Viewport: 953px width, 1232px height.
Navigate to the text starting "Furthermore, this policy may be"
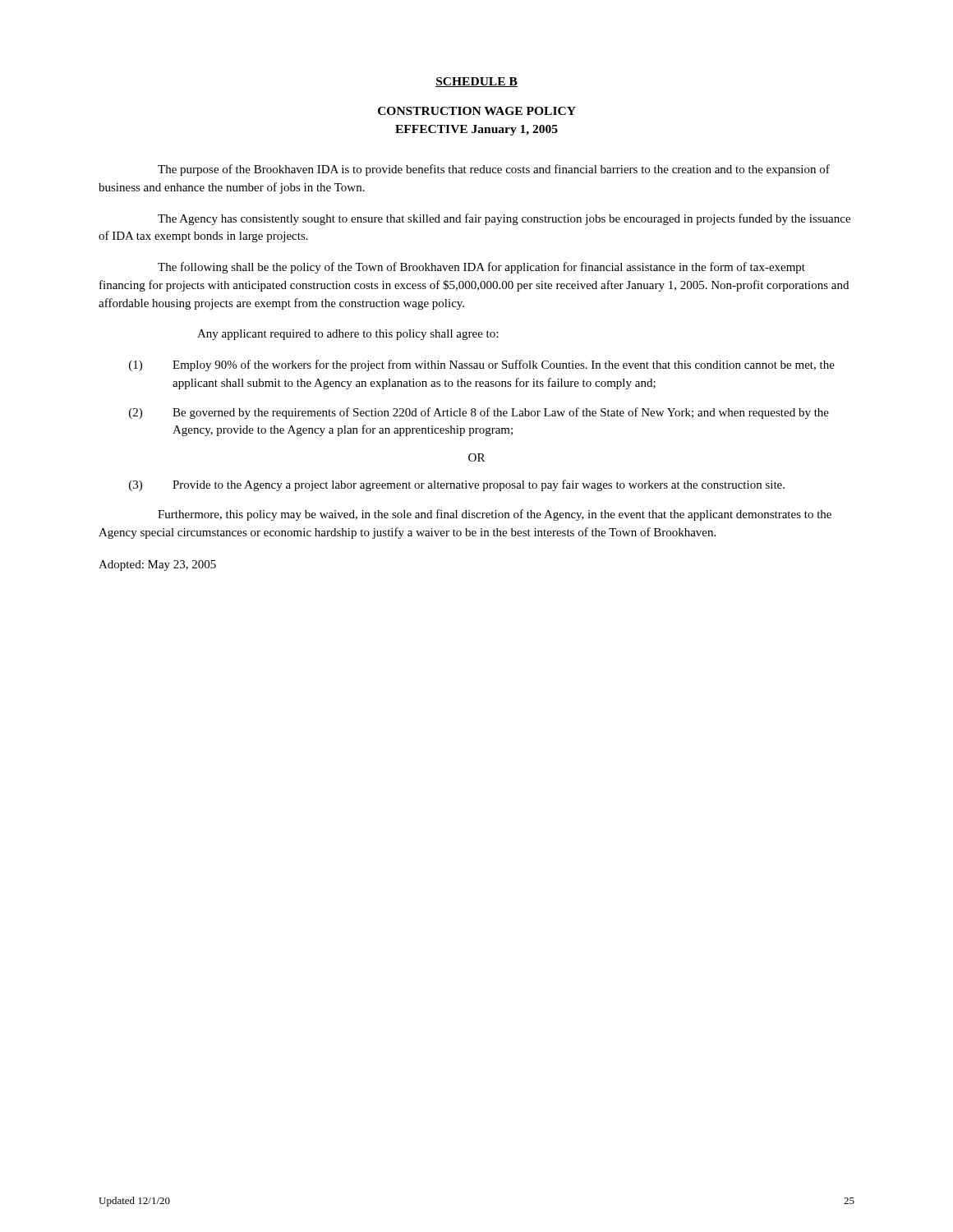[x=465, y=523]
